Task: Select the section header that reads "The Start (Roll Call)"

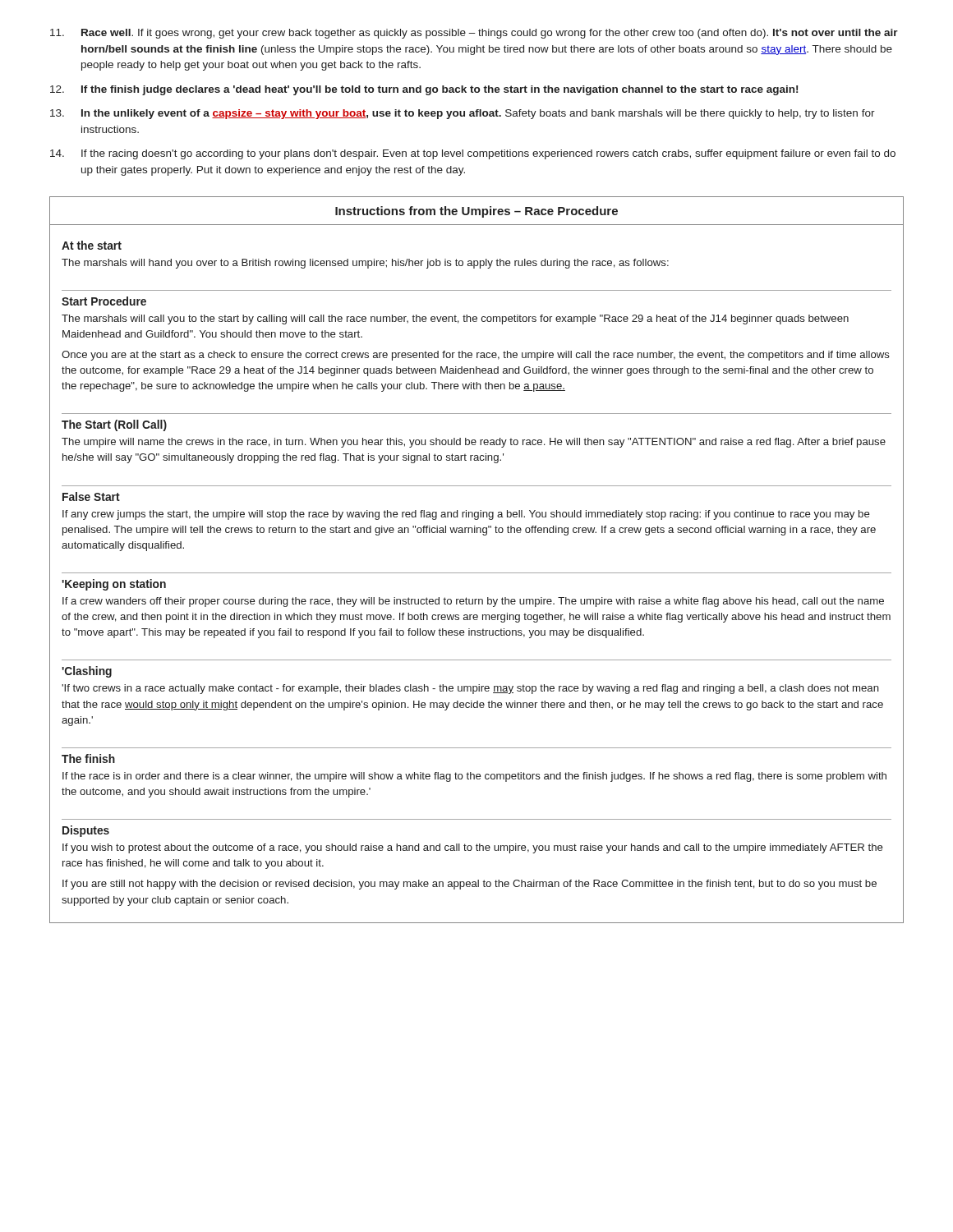Action: tap(114, 425)
